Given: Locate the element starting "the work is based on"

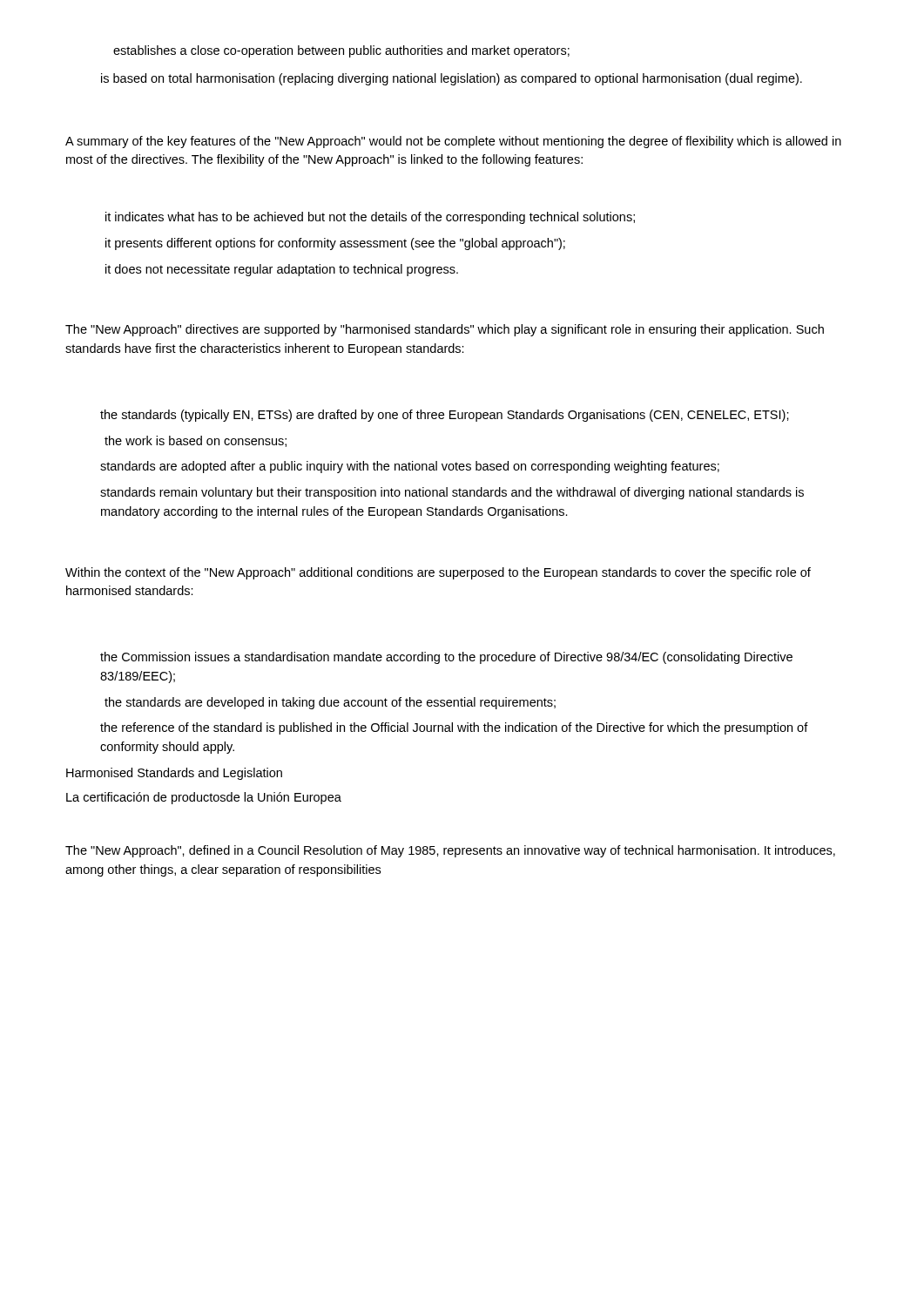Looking at the screenshot, I should tap(196, 440).
